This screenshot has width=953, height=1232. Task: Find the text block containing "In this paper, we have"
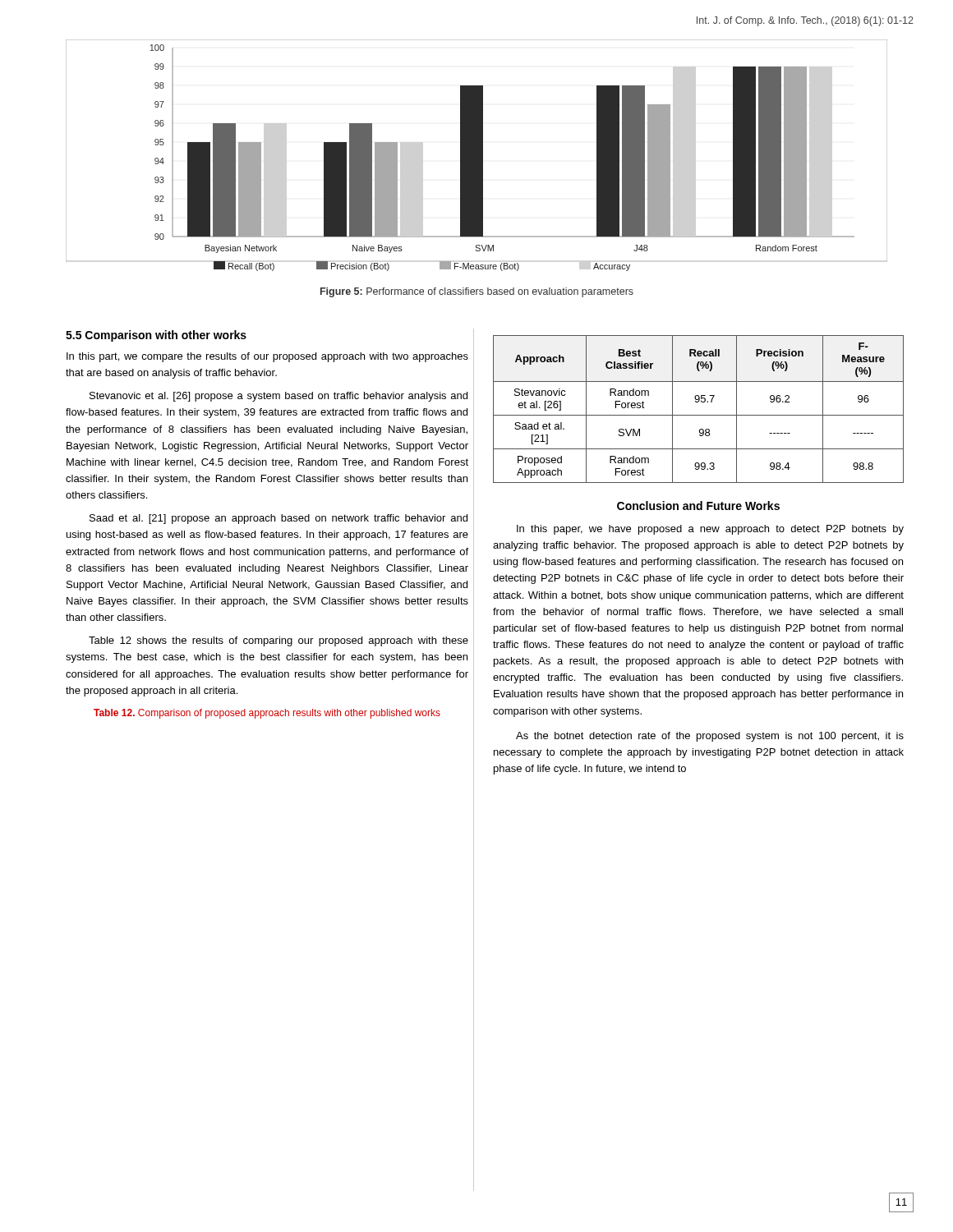[x=698, y=649]
